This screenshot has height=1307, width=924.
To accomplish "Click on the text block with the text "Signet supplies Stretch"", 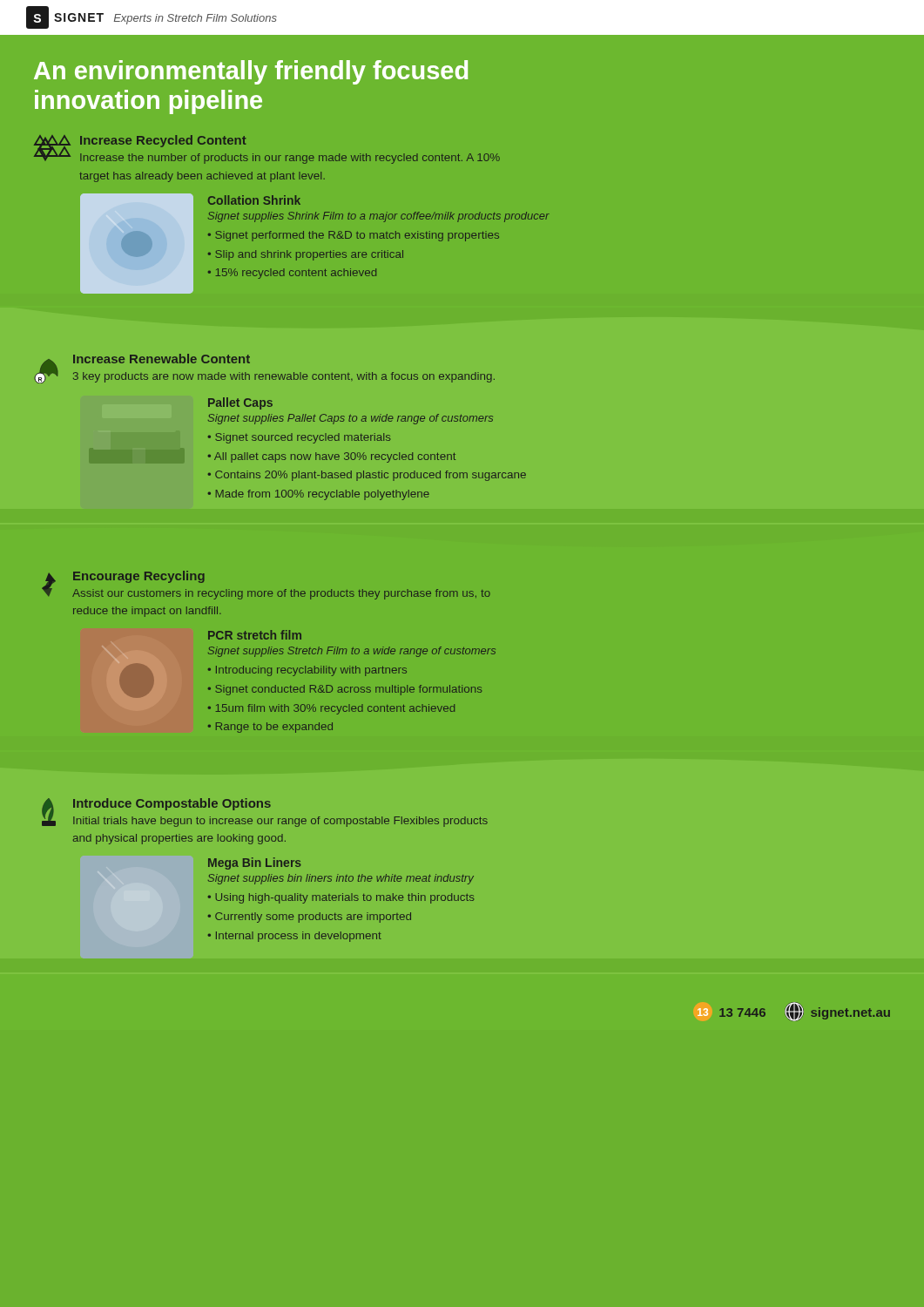I will tap(352, 651).
